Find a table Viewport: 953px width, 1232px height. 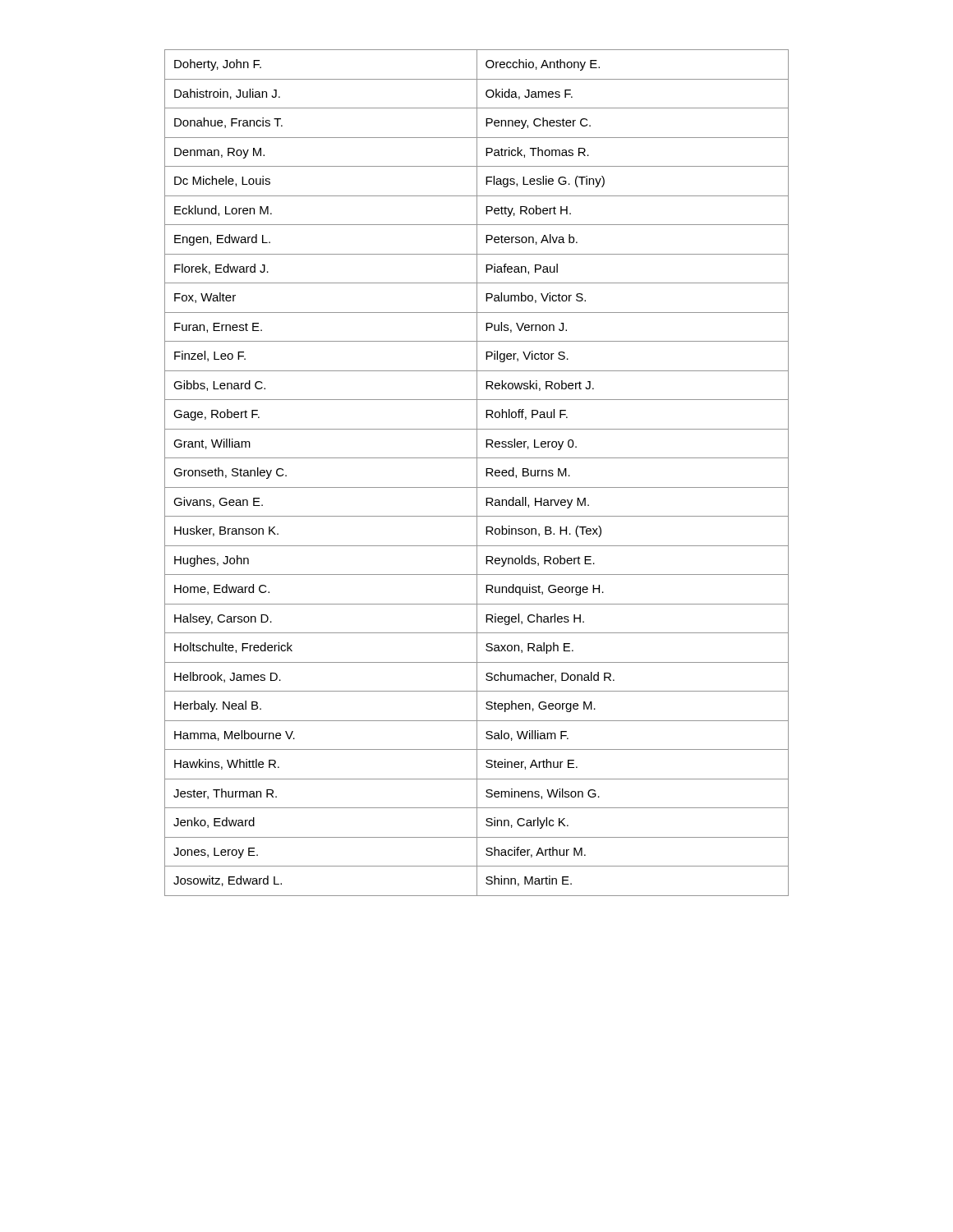pyautogui.click(x=476, y=472)
